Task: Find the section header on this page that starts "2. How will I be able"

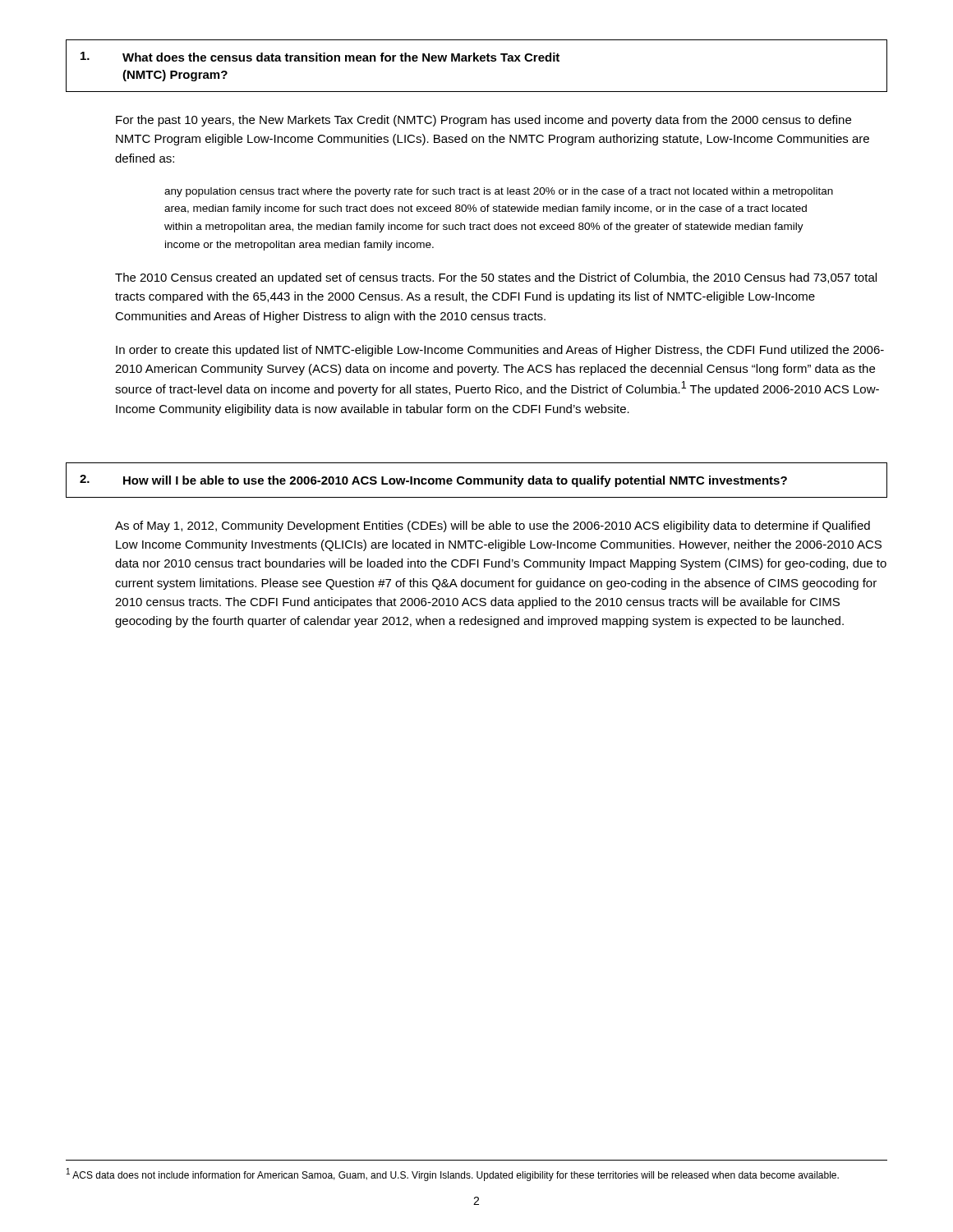Action: click(434, 480)
